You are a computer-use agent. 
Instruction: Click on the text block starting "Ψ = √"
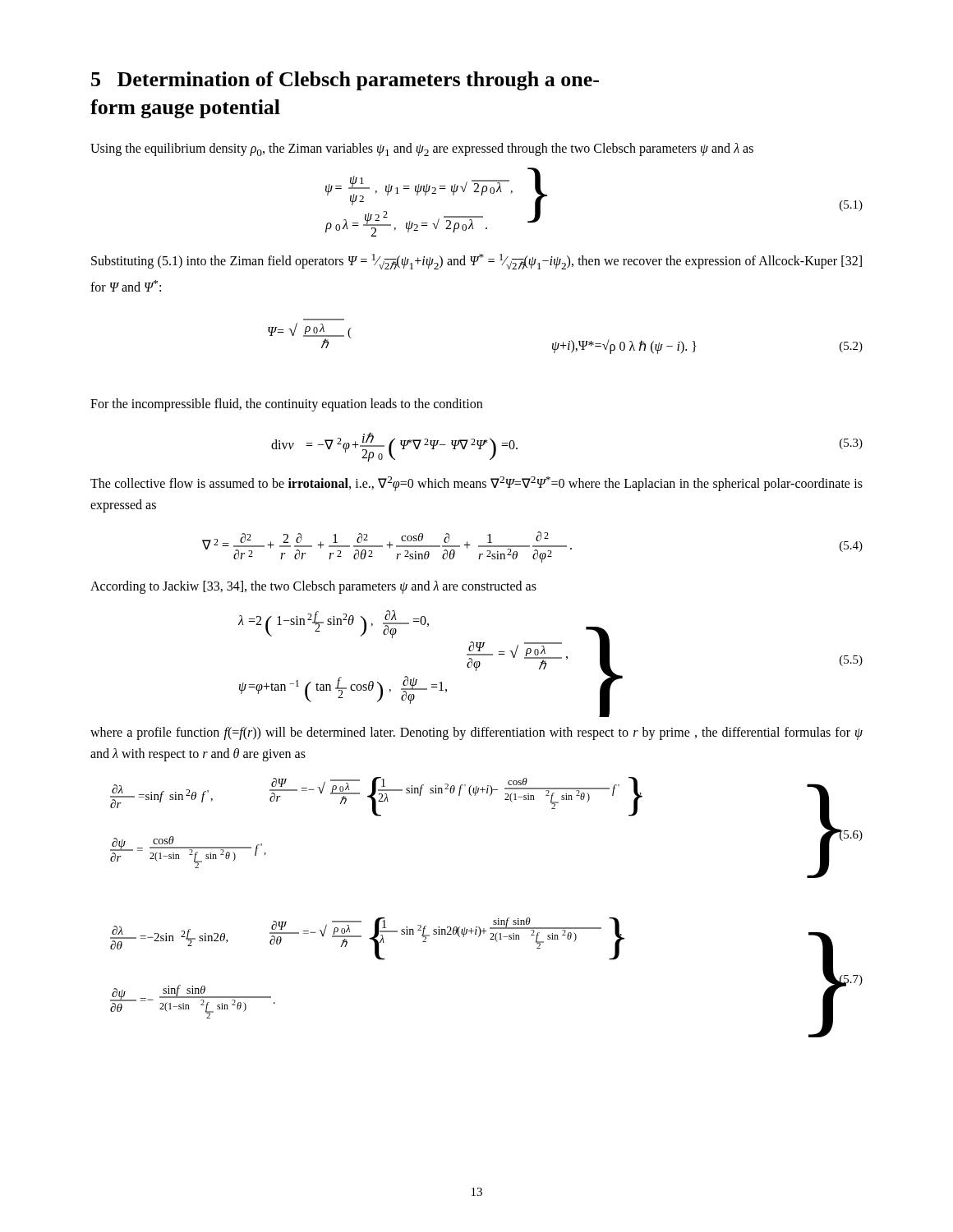[x=559, y=346]
